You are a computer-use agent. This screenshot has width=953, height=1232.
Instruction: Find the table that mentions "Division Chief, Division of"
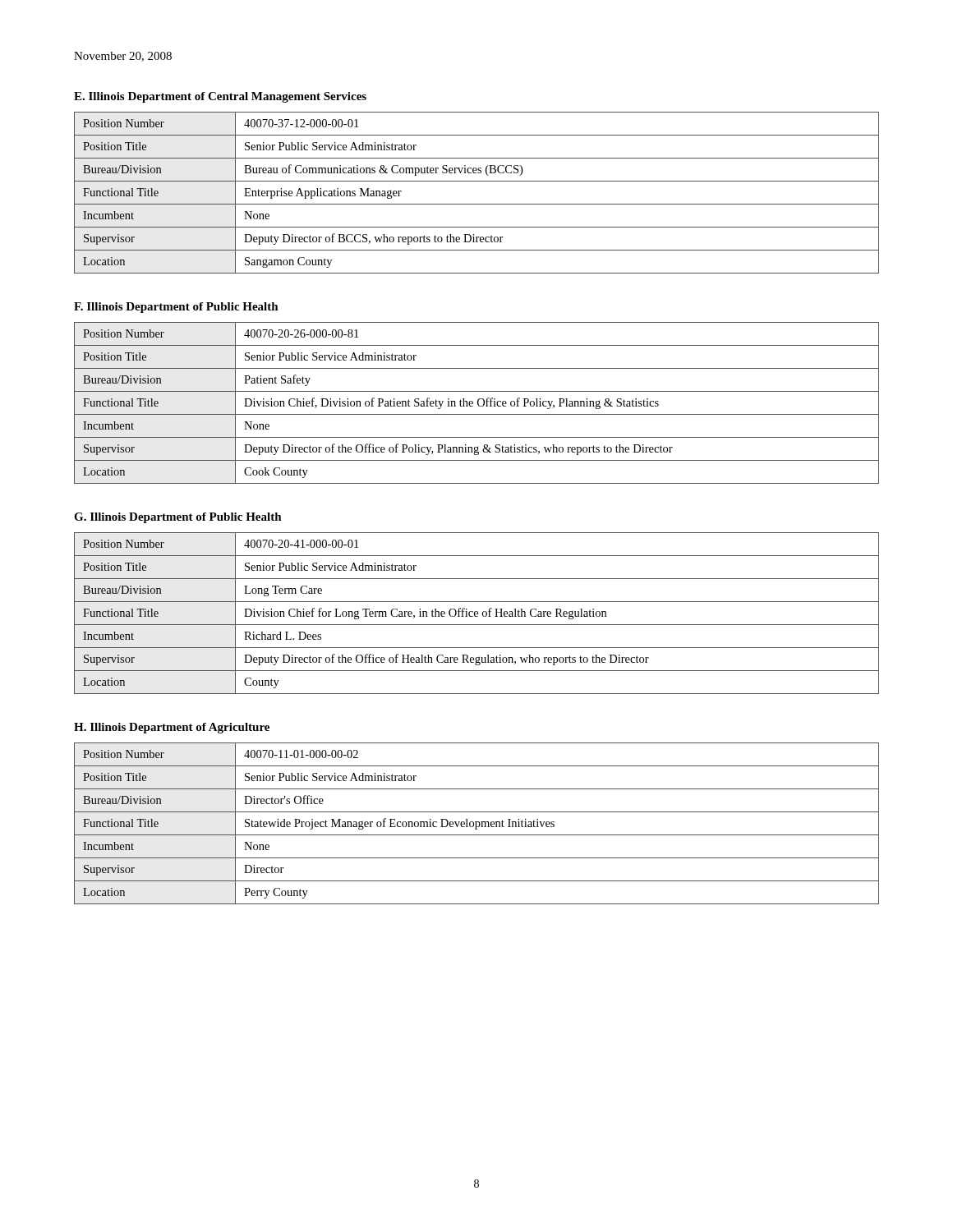(476, 403)
